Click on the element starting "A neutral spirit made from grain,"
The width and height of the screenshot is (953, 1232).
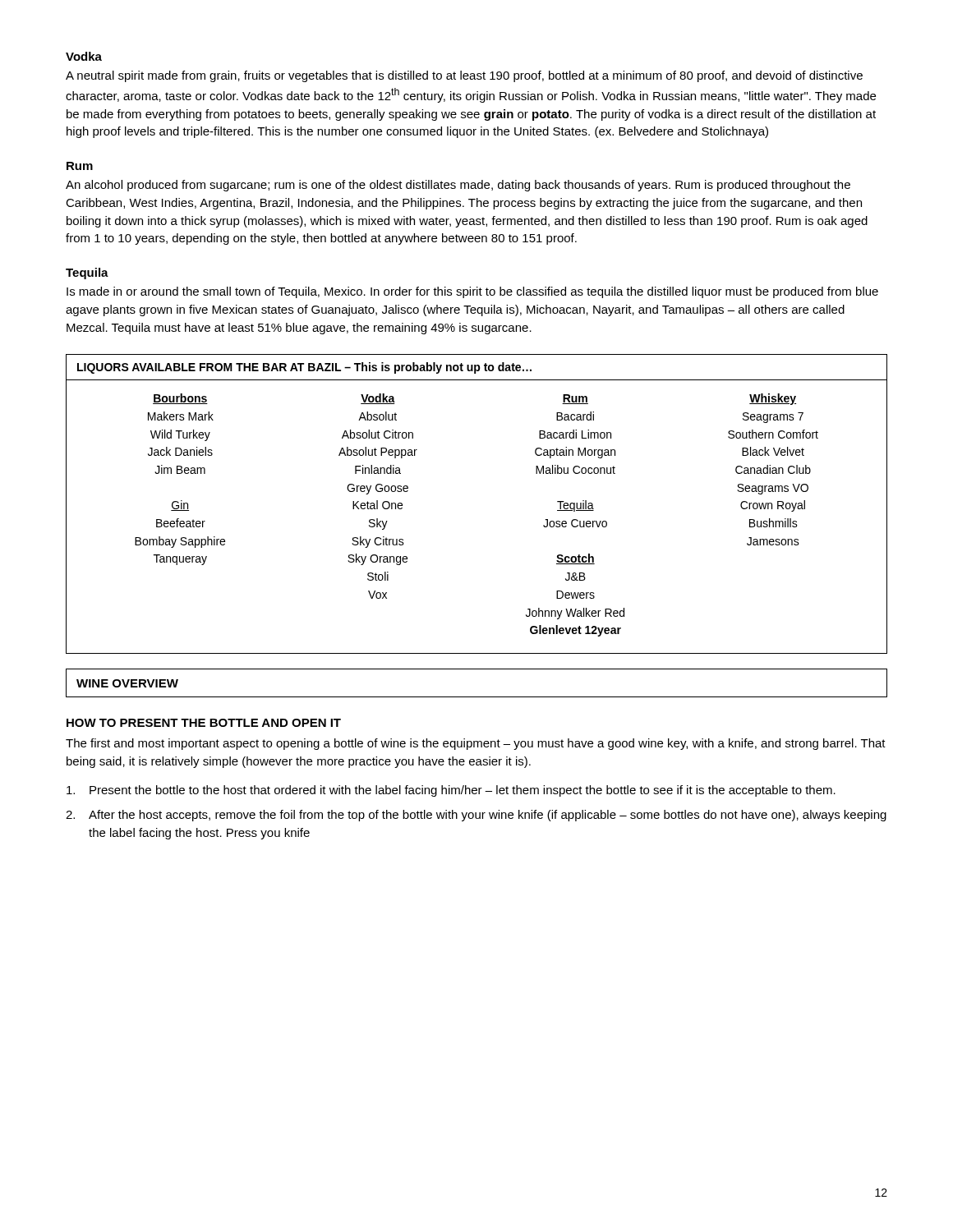point(471,103)
